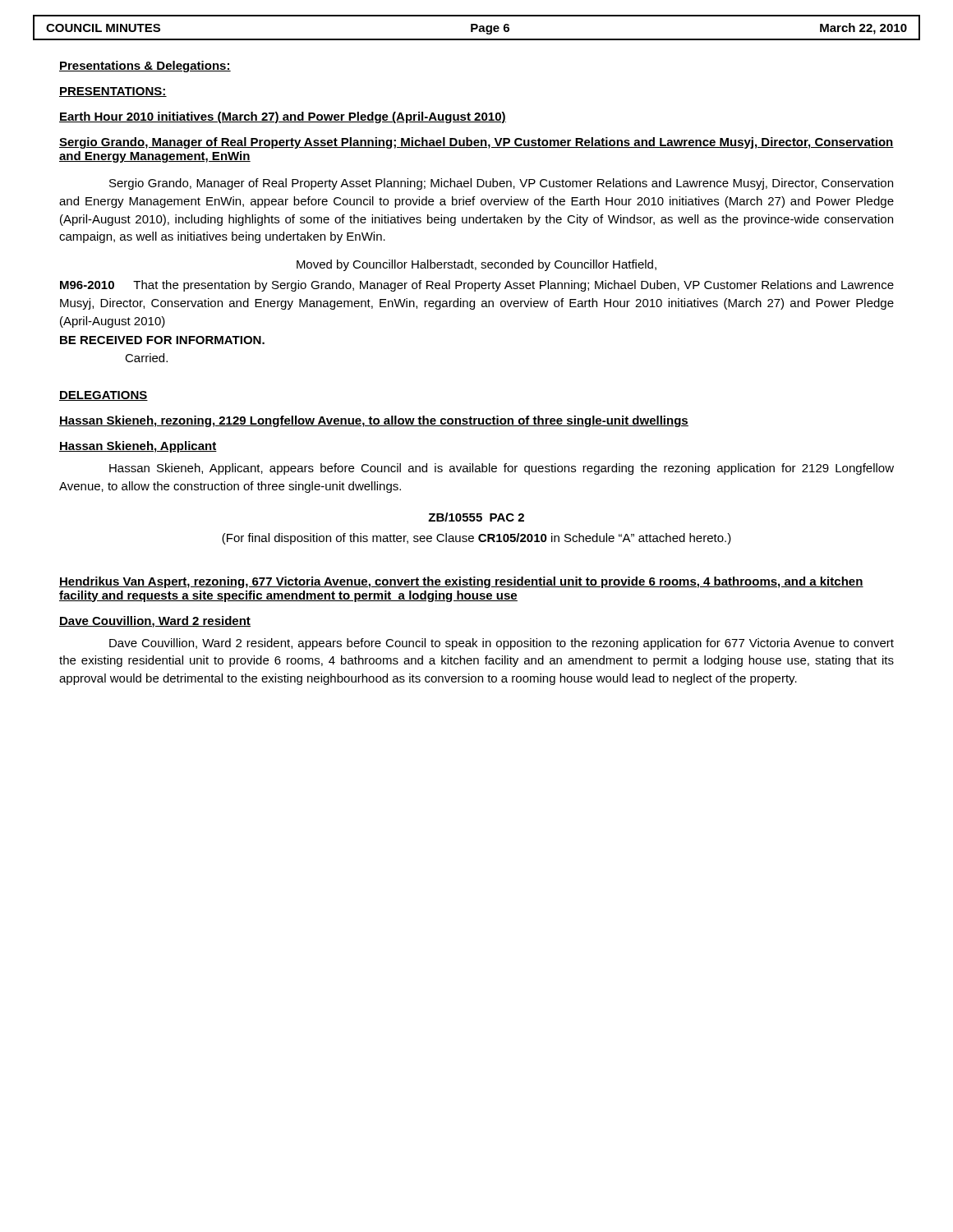Click on the section header containing "Hassan Skieneh, Applicant"
Viewport: 953px width, 1232px height.
(x=138, y=446)
